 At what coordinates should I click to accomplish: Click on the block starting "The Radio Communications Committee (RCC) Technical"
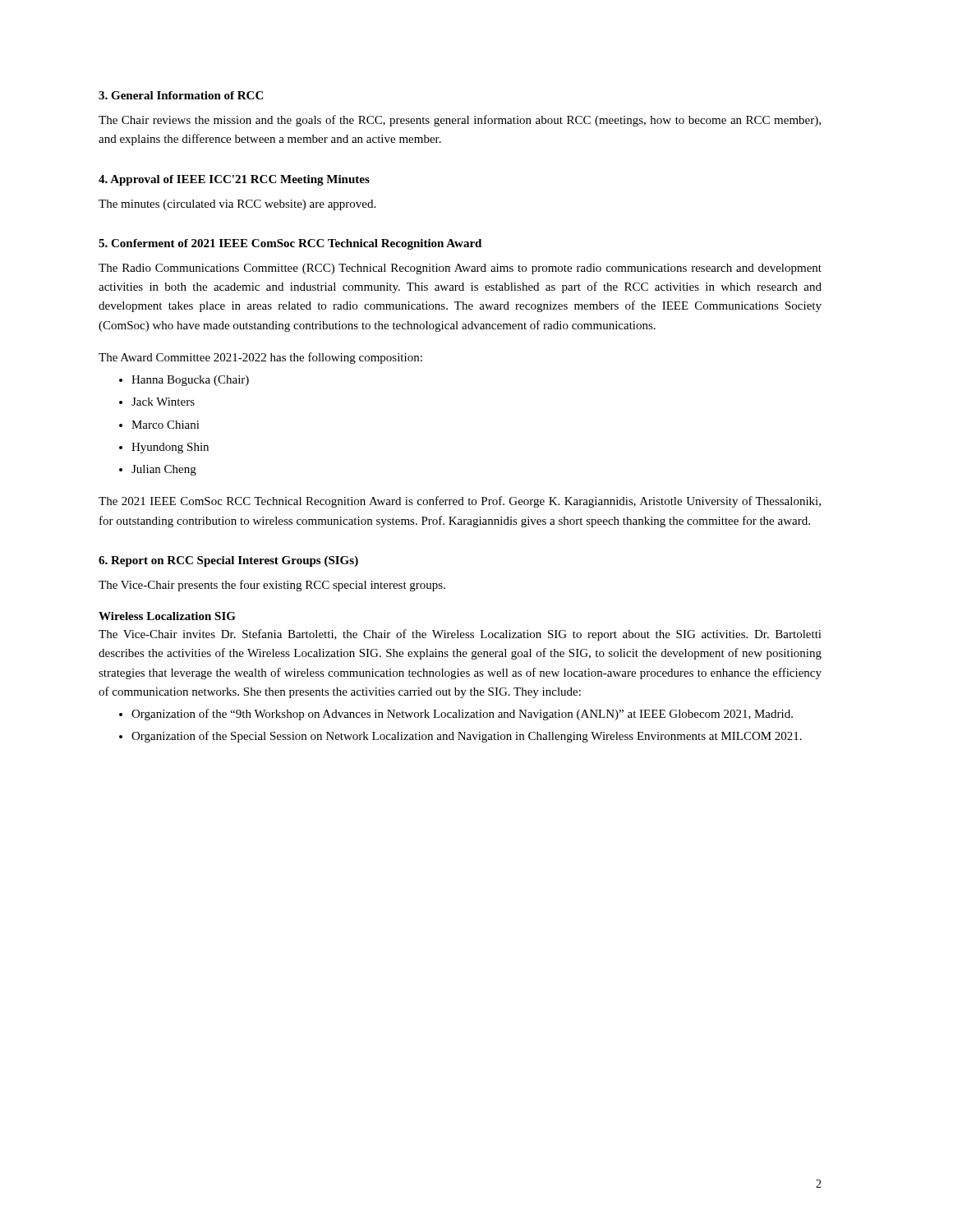click(460, 296)
